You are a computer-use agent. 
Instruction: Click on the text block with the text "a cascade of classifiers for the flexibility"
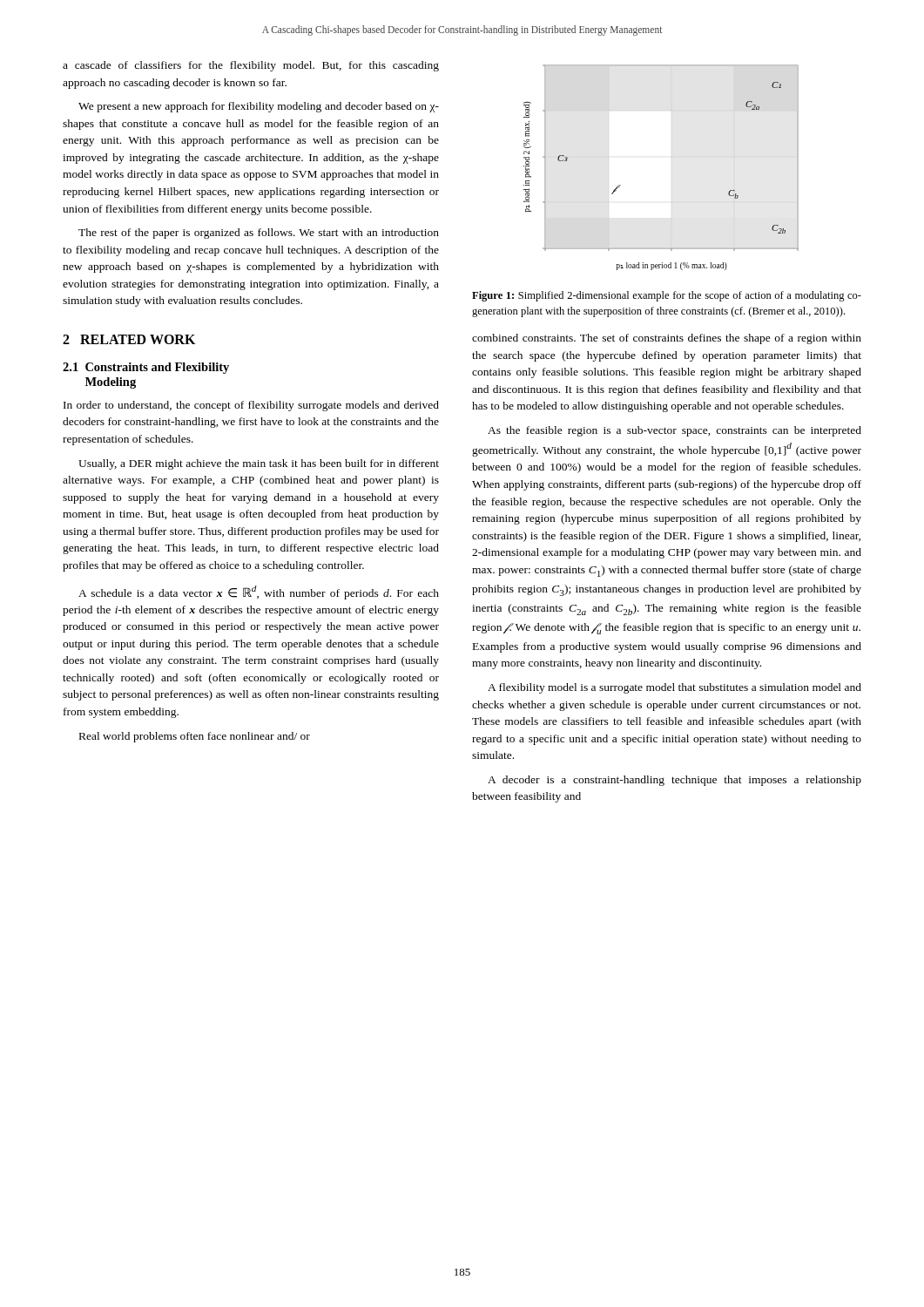[251, 74]
